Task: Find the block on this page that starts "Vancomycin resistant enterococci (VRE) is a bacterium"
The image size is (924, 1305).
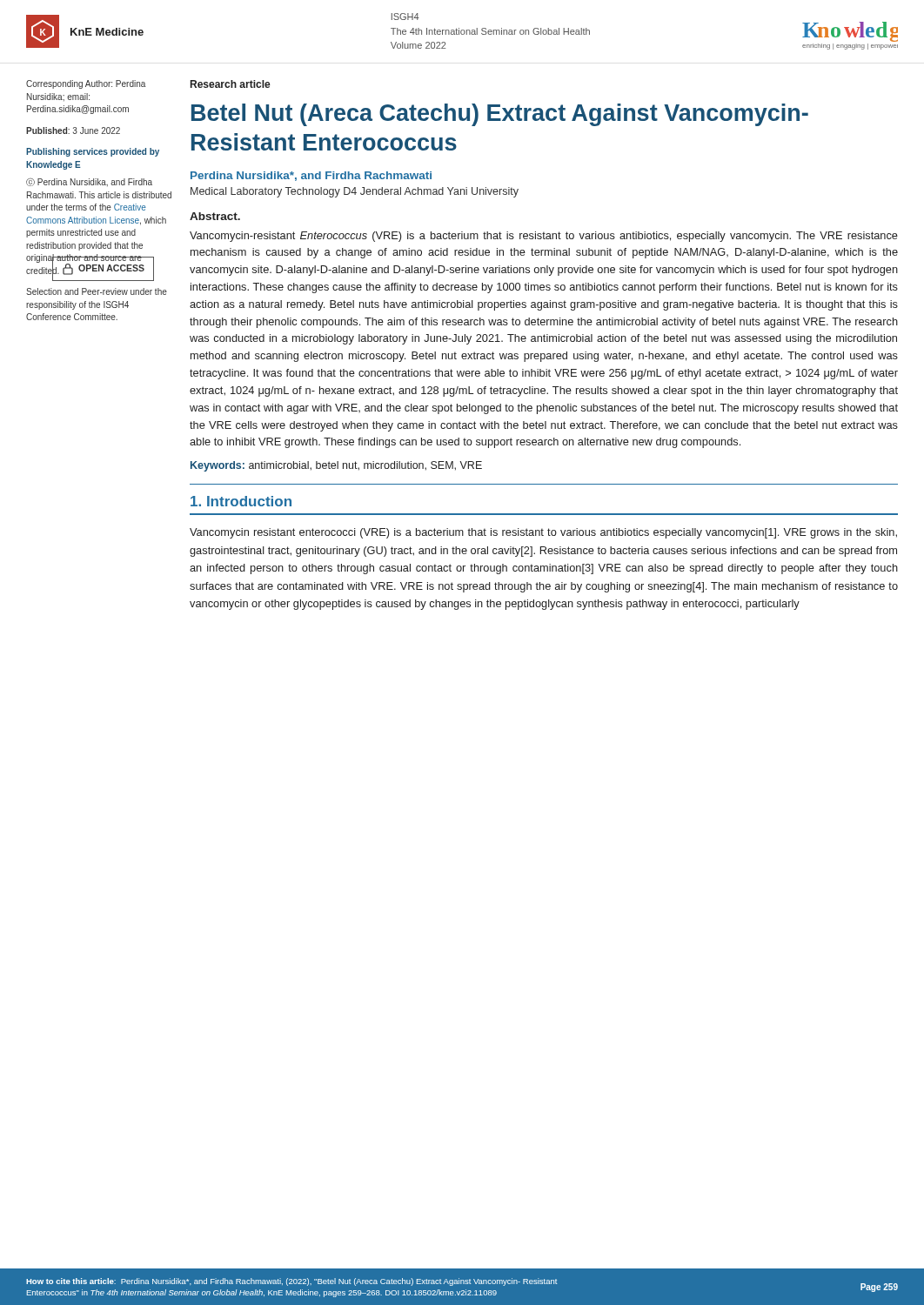Action: click(x=544, y=568)
